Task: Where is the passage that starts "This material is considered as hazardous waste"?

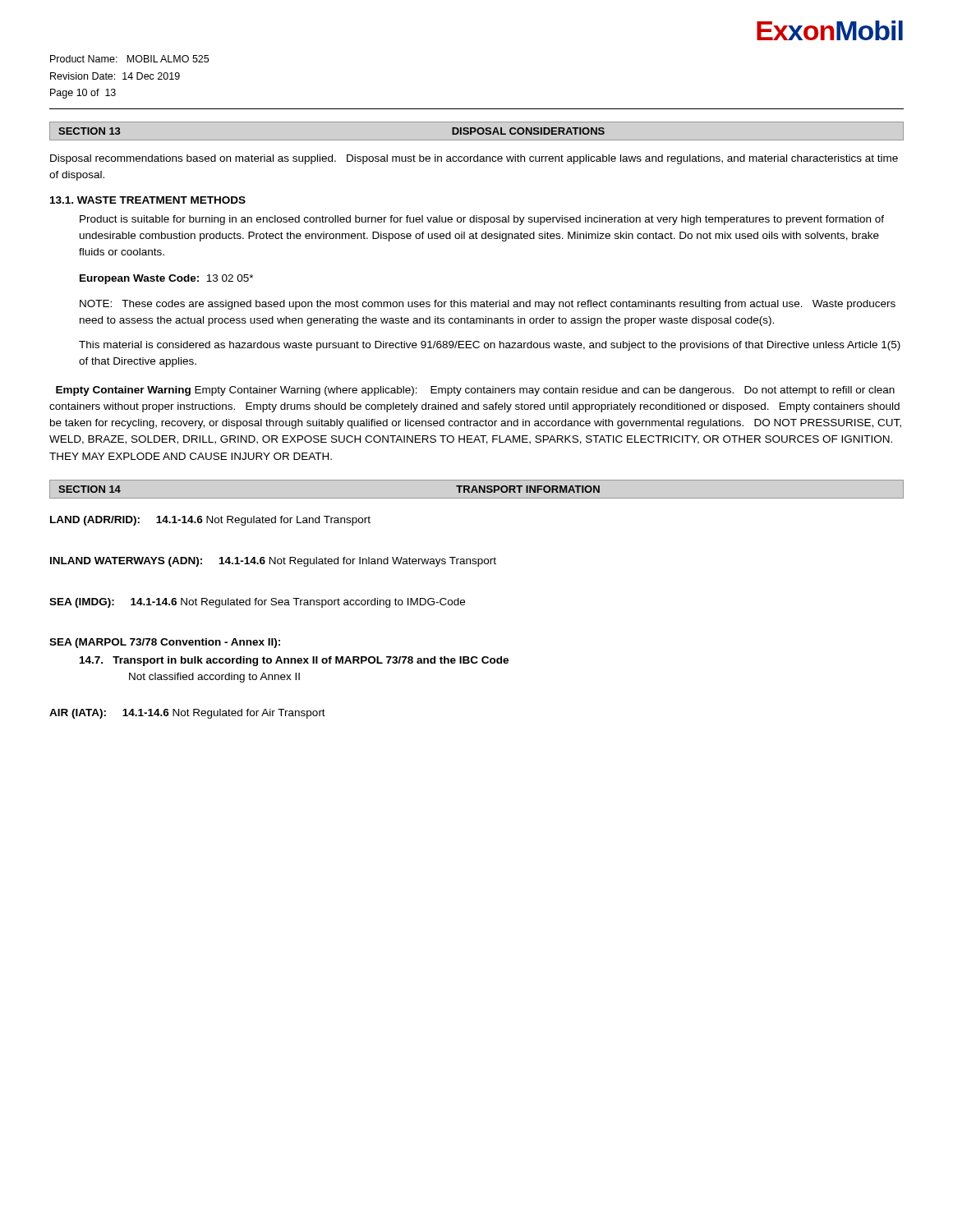Action: pos(490,353)
